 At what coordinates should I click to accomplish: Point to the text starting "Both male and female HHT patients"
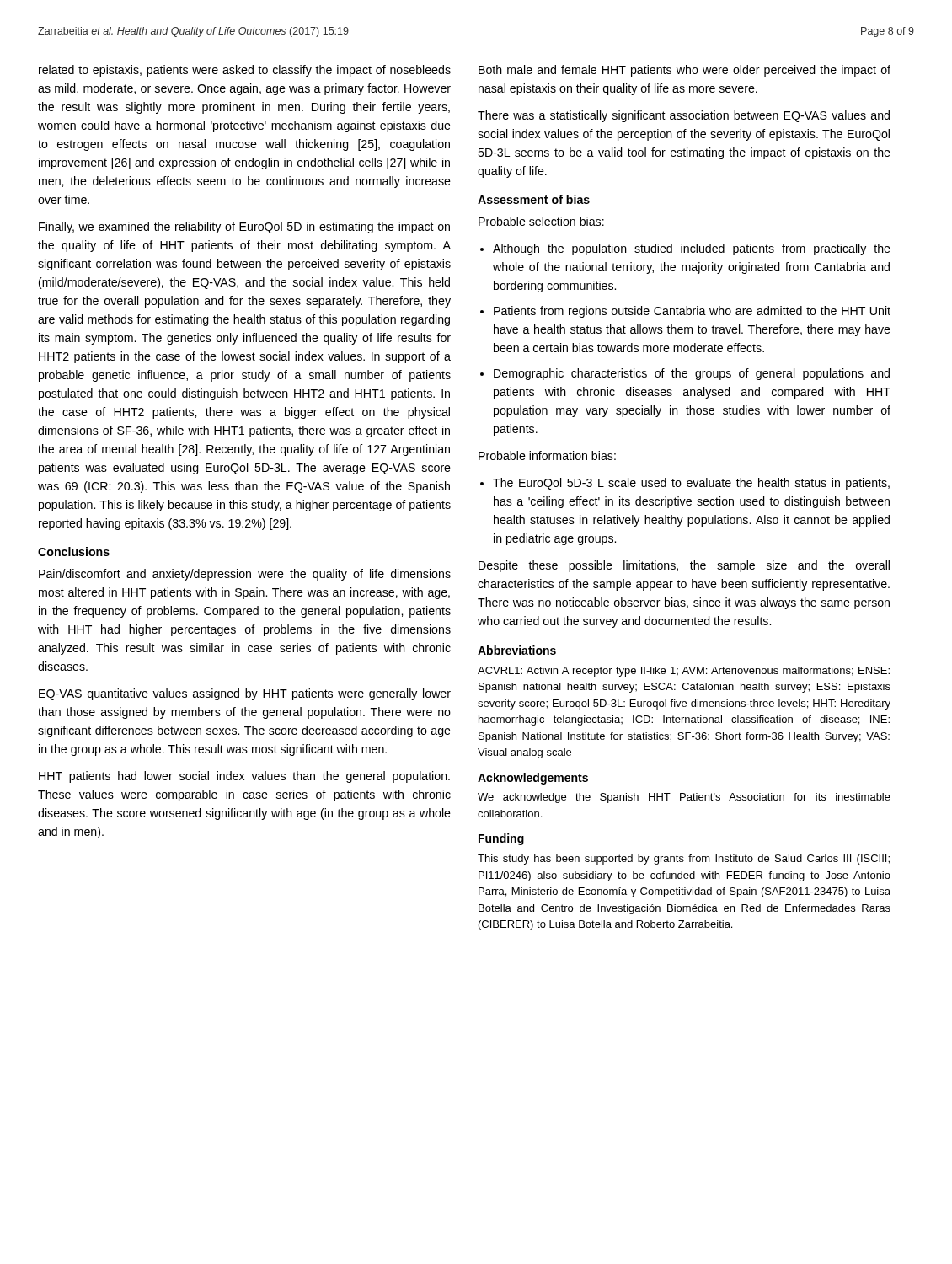tap(684, 79)
